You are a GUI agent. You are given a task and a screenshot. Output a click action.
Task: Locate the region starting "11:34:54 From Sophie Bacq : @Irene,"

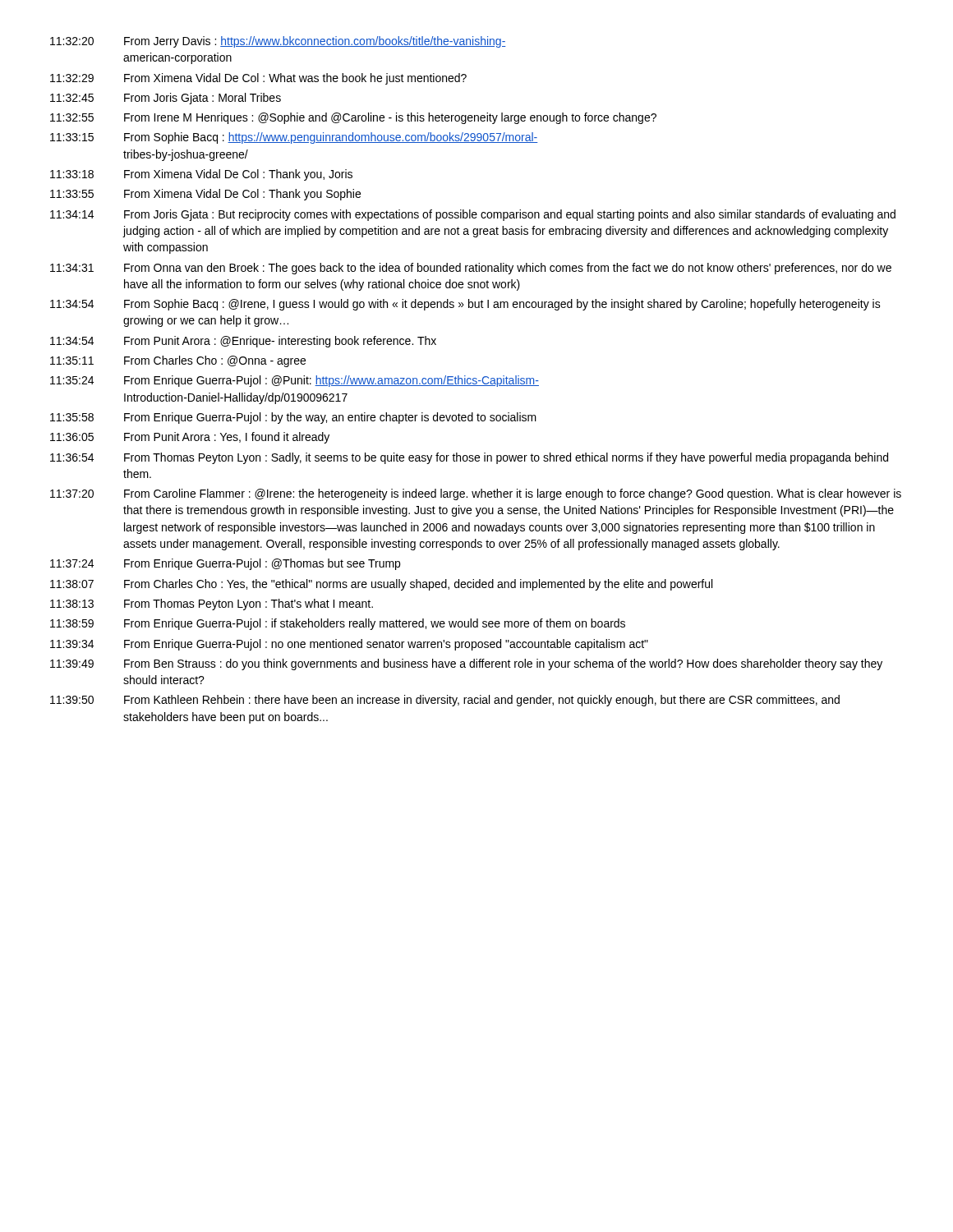pos(476,312)
